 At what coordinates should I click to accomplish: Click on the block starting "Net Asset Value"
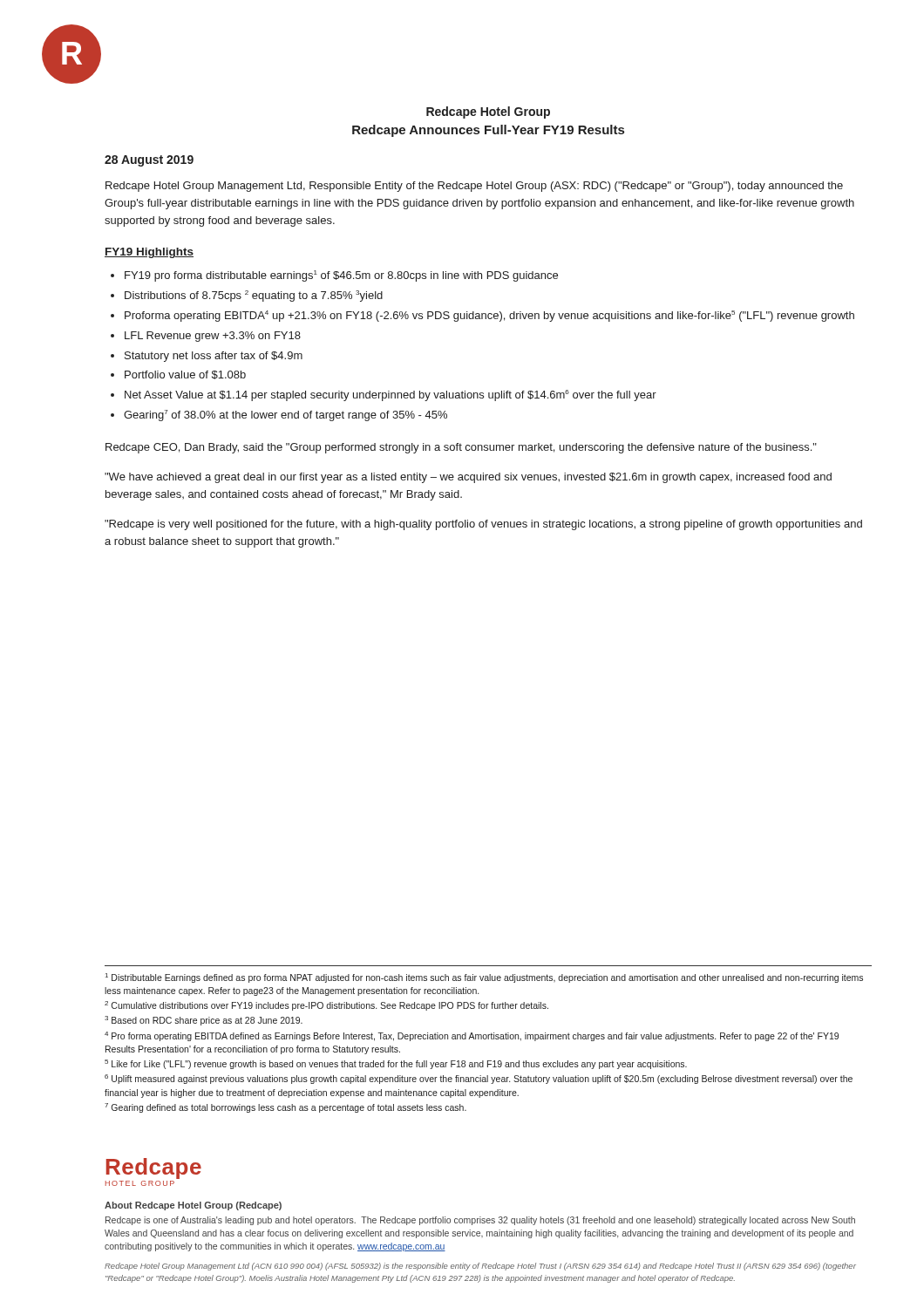pos(390,395)
